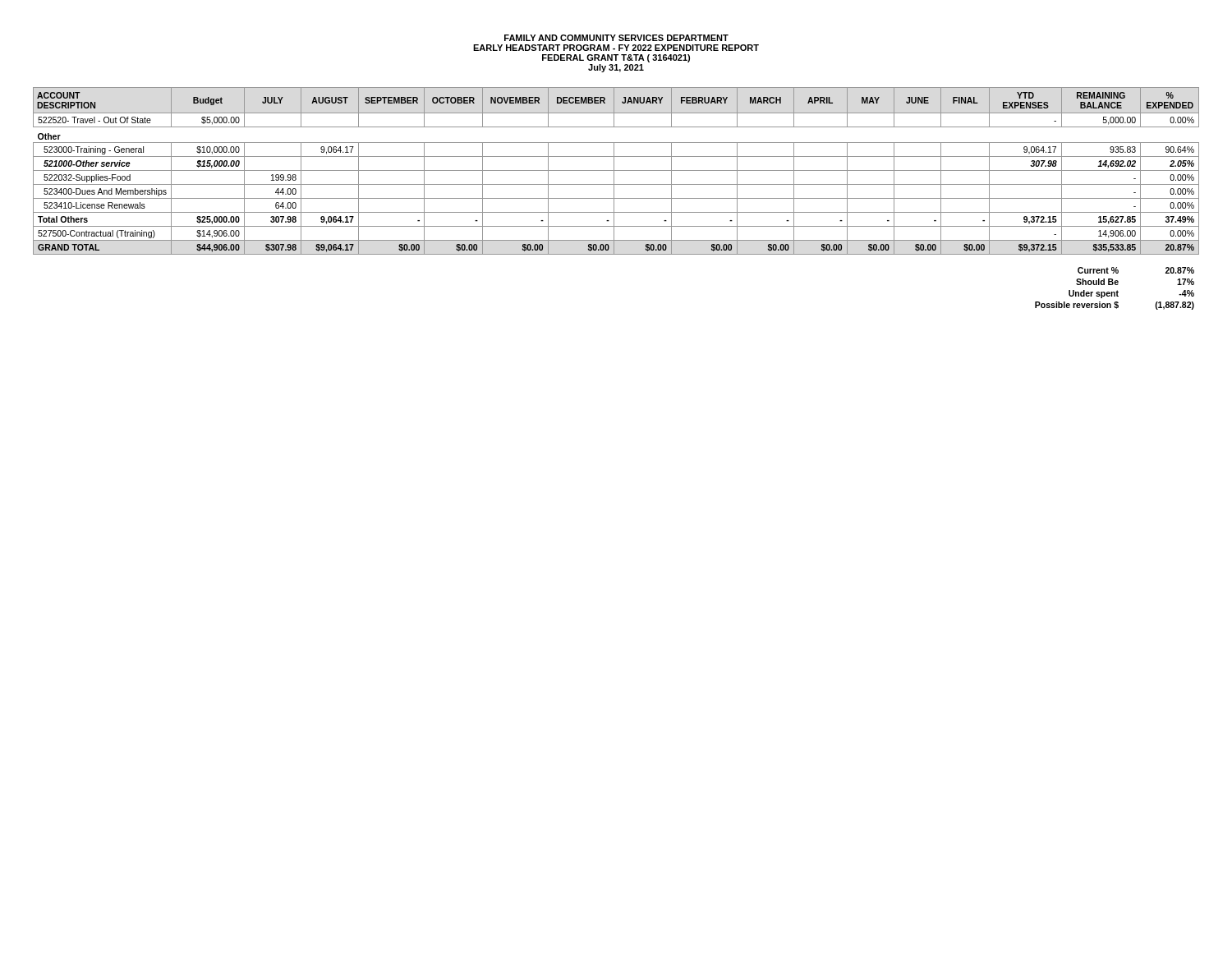Locate the table with the text "522520- Travel - Out"

point(616,171)
